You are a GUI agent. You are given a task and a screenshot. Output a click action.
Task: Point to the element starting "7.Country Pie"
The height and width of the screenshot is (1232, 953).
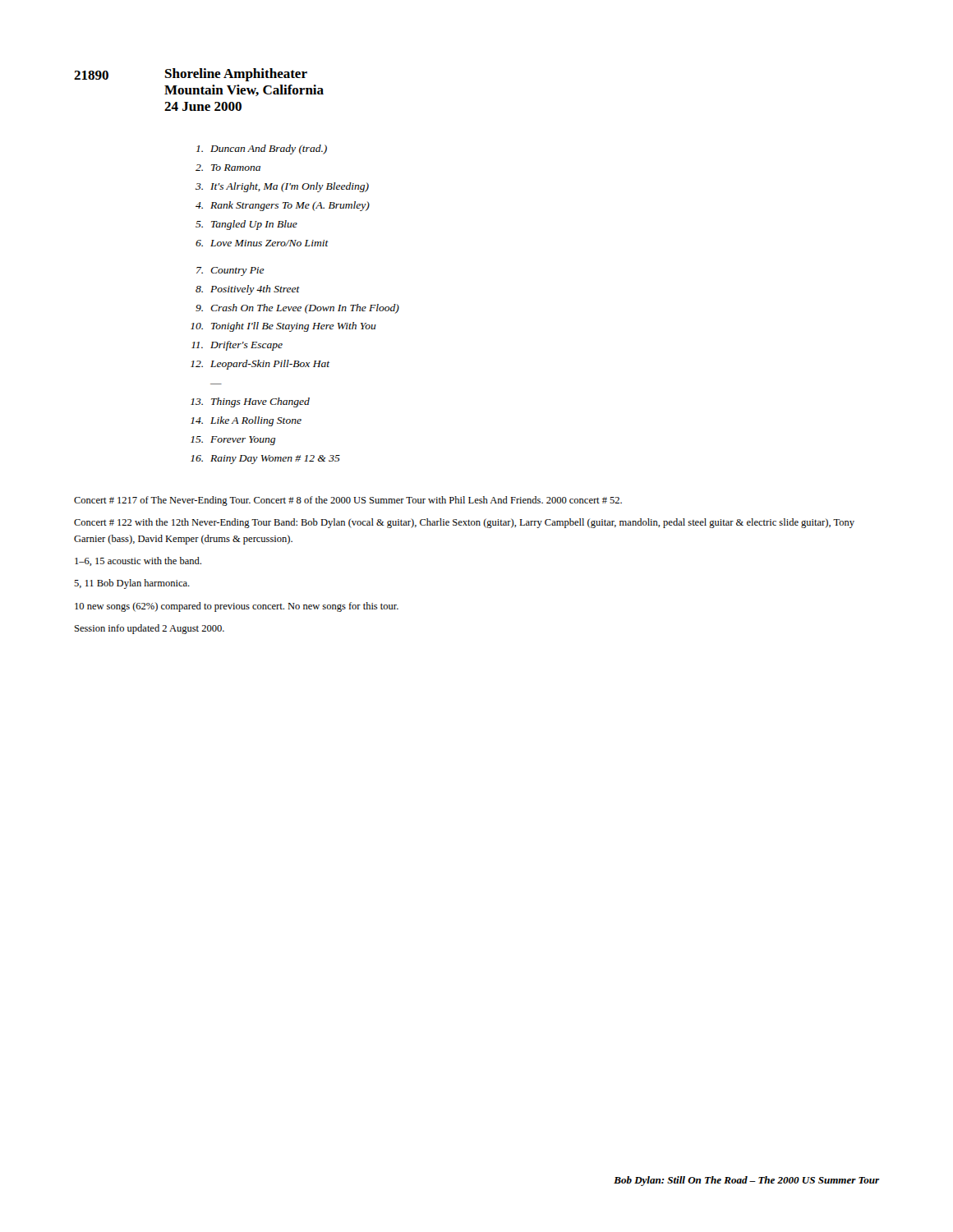[223, 270]
